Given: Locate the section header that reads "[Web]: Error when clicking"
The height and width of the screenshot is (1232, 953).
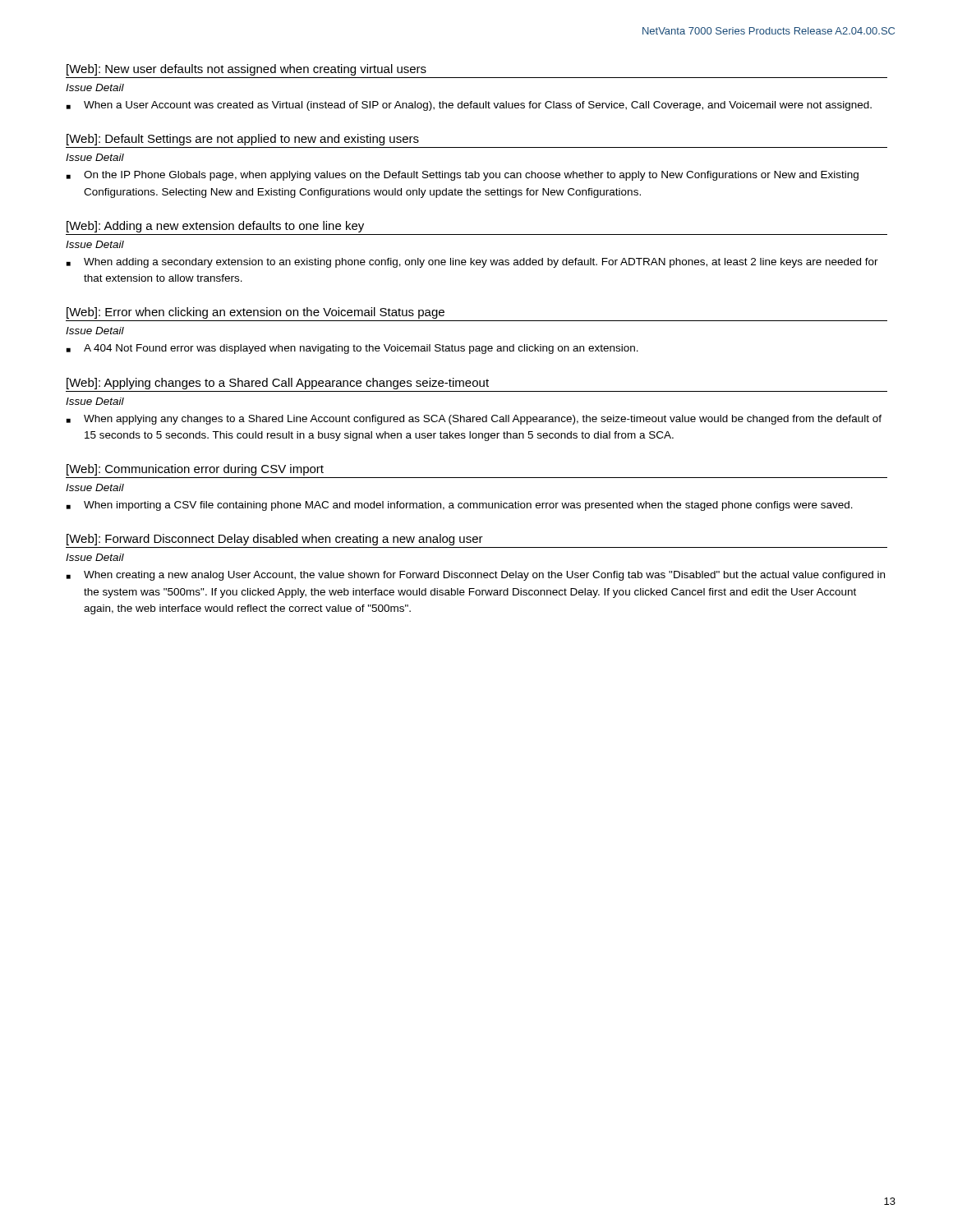Looking at the screenshot, I should point(255,312).
